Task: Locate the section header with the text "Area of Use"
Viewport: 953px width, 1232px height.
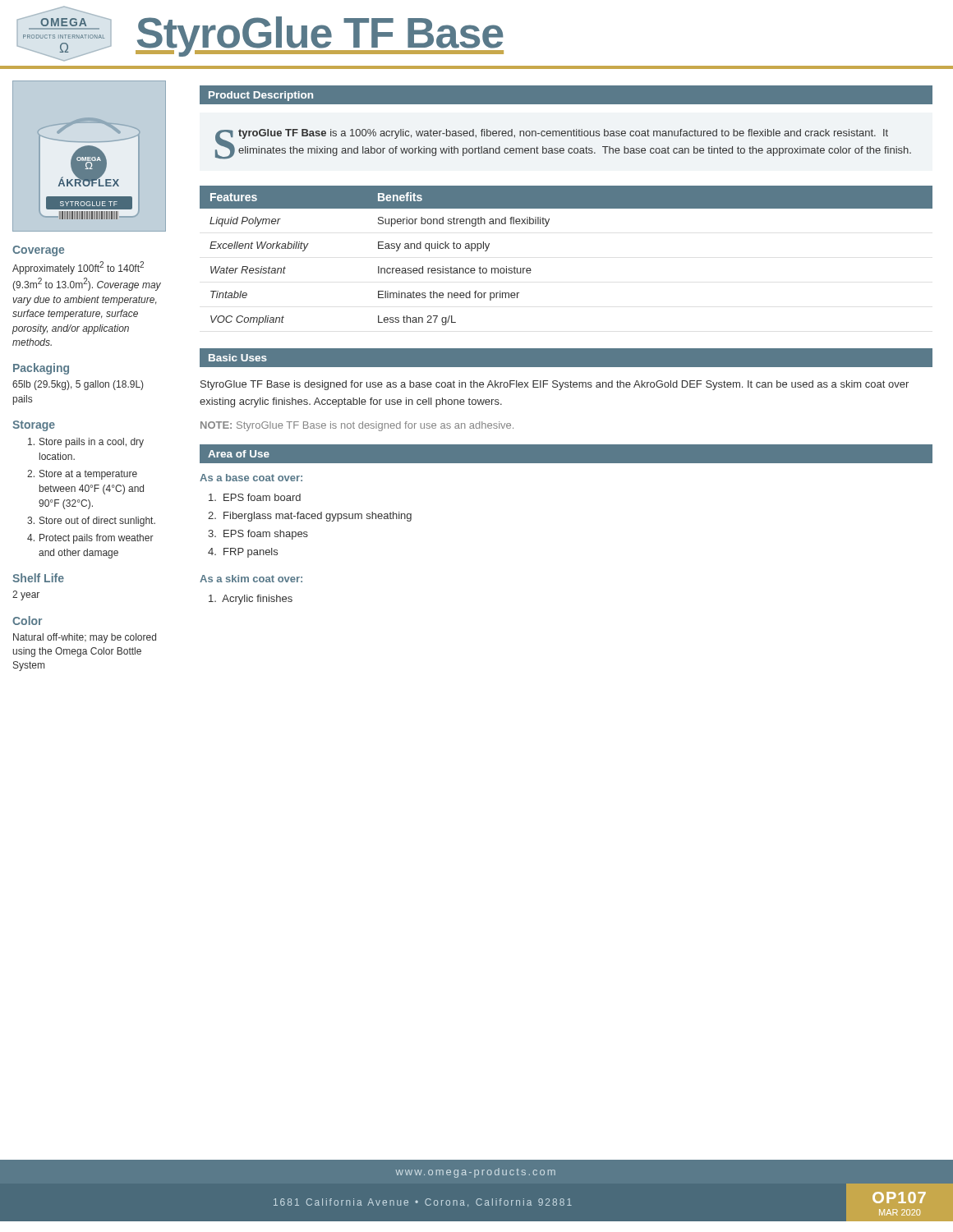Action: [239, 454]
